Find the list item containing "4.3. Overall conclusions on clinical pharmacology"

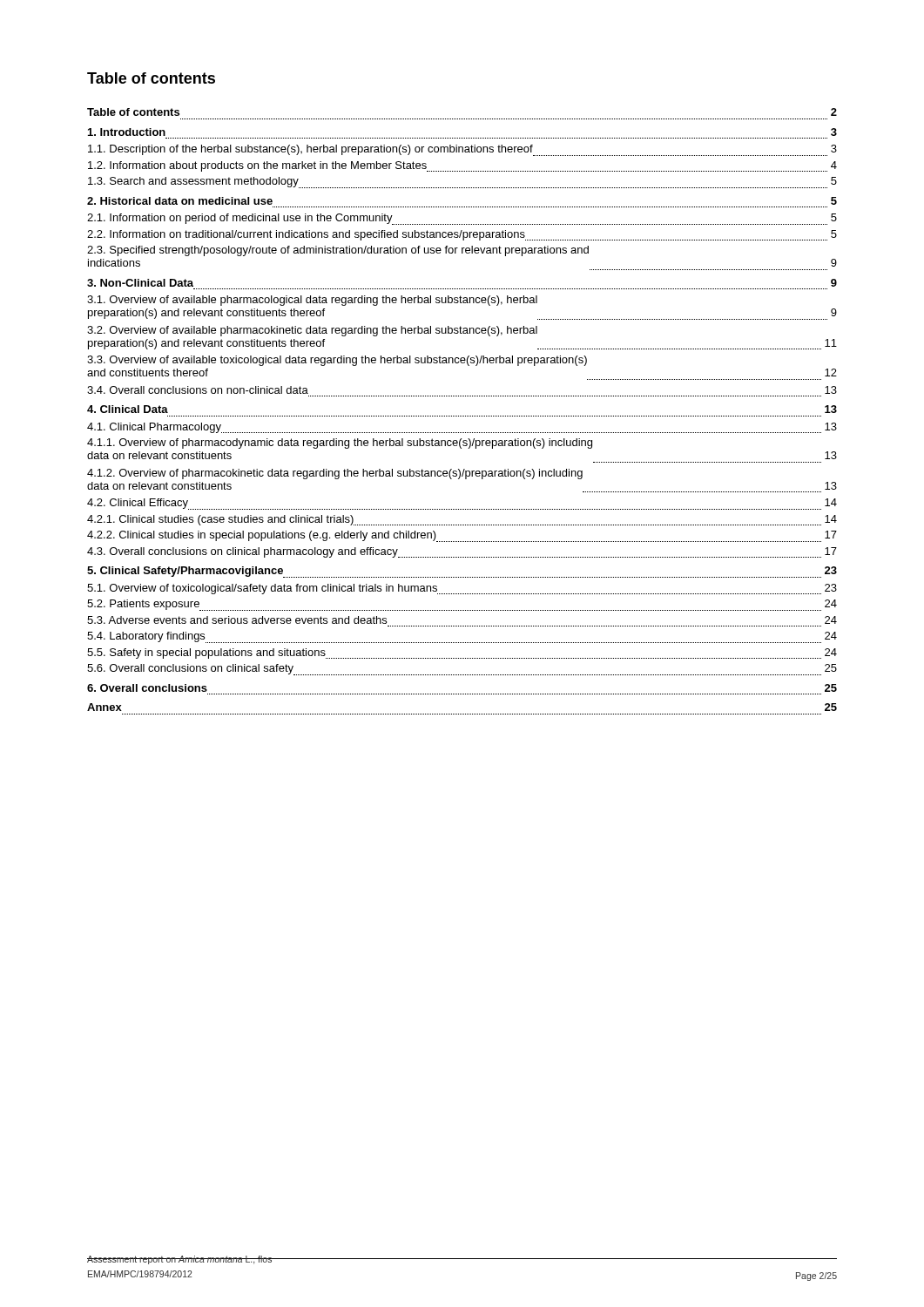[462, 551]
